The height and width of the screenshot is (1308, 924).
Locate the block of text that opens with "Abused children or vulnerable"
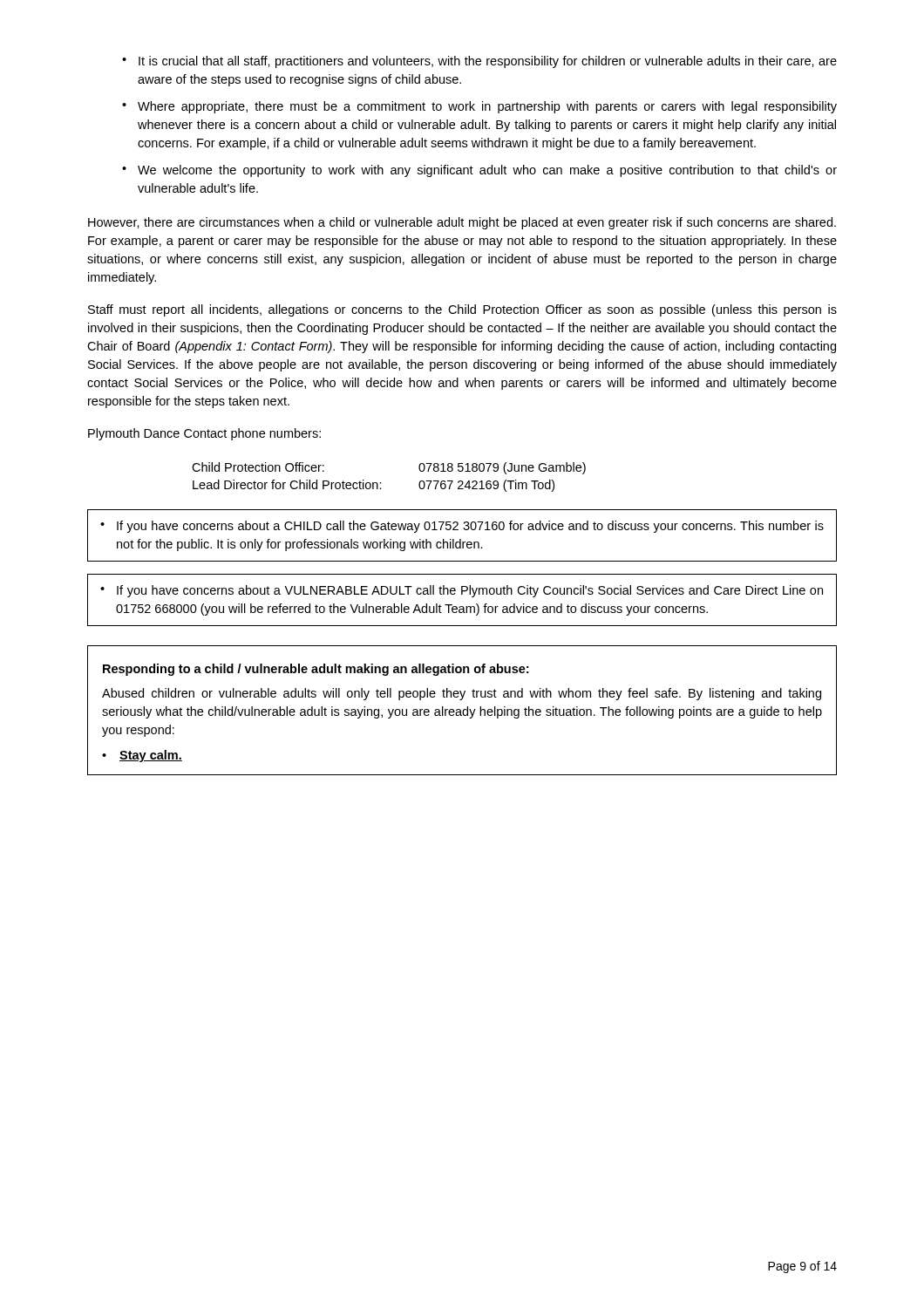462,712
